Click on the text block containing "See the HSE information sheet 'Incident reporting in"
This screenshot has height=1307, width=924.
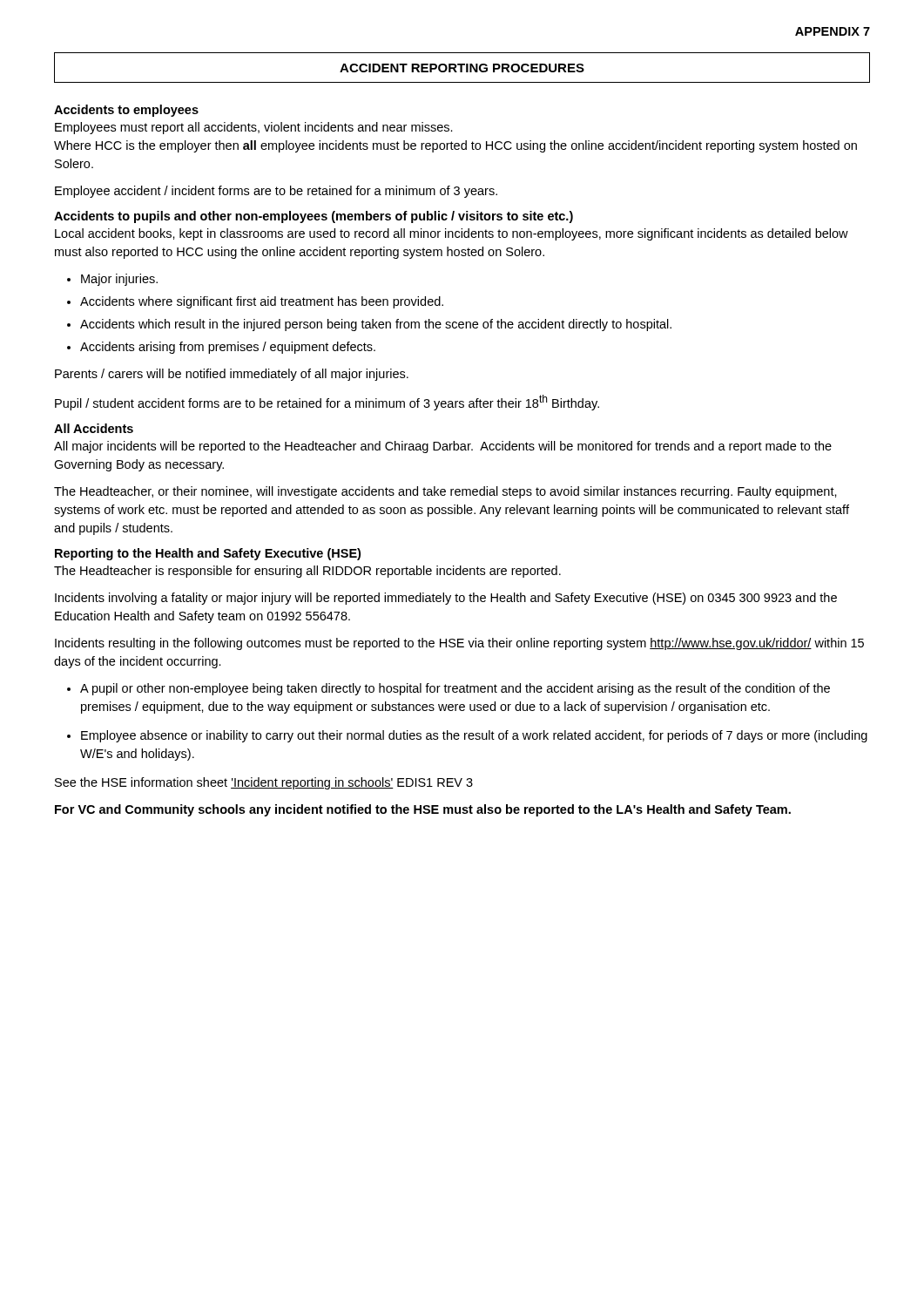point(462,783)
